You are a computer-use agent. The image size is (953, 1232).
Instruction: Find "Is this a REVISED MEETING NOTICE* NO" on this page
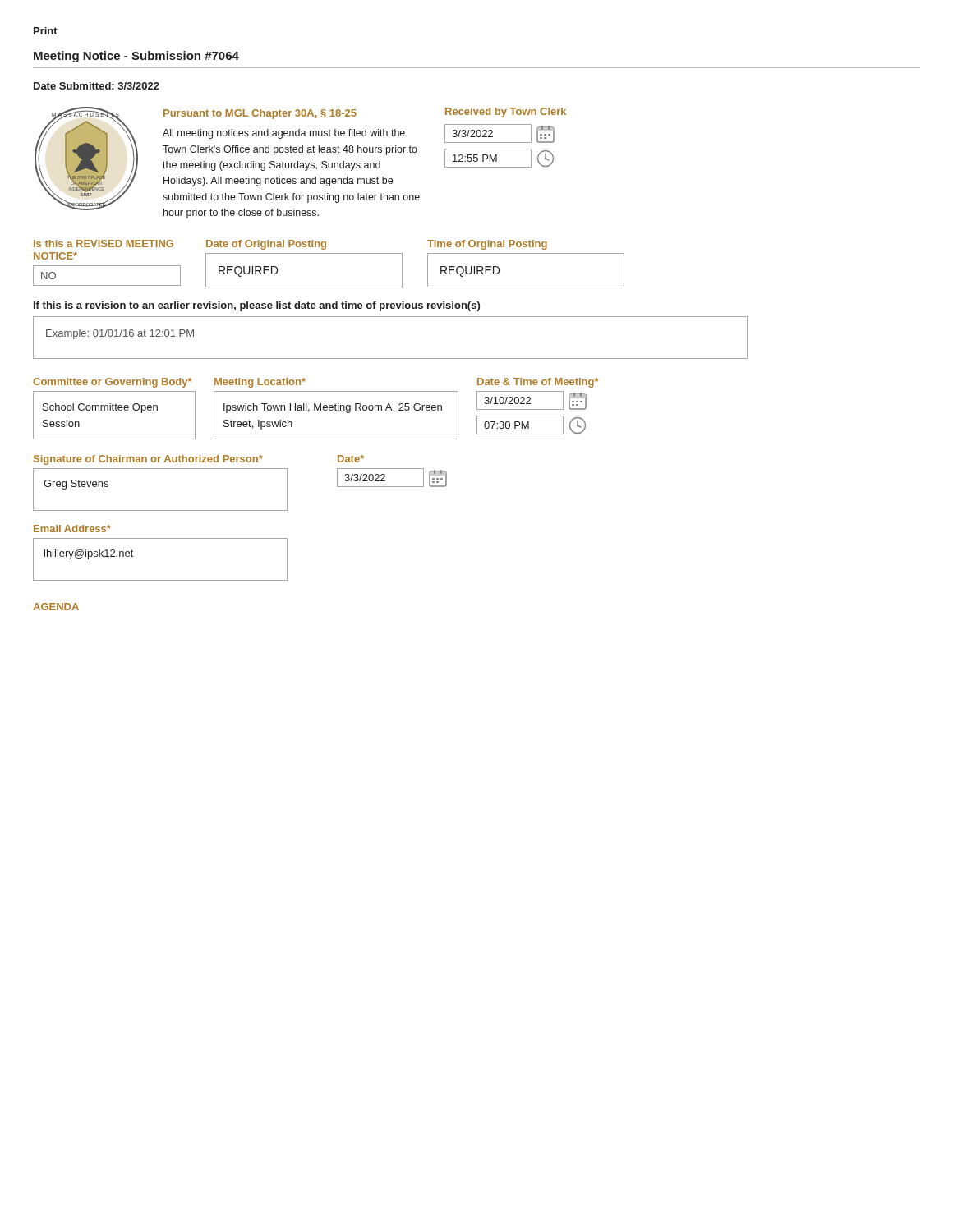pos(107,262)
